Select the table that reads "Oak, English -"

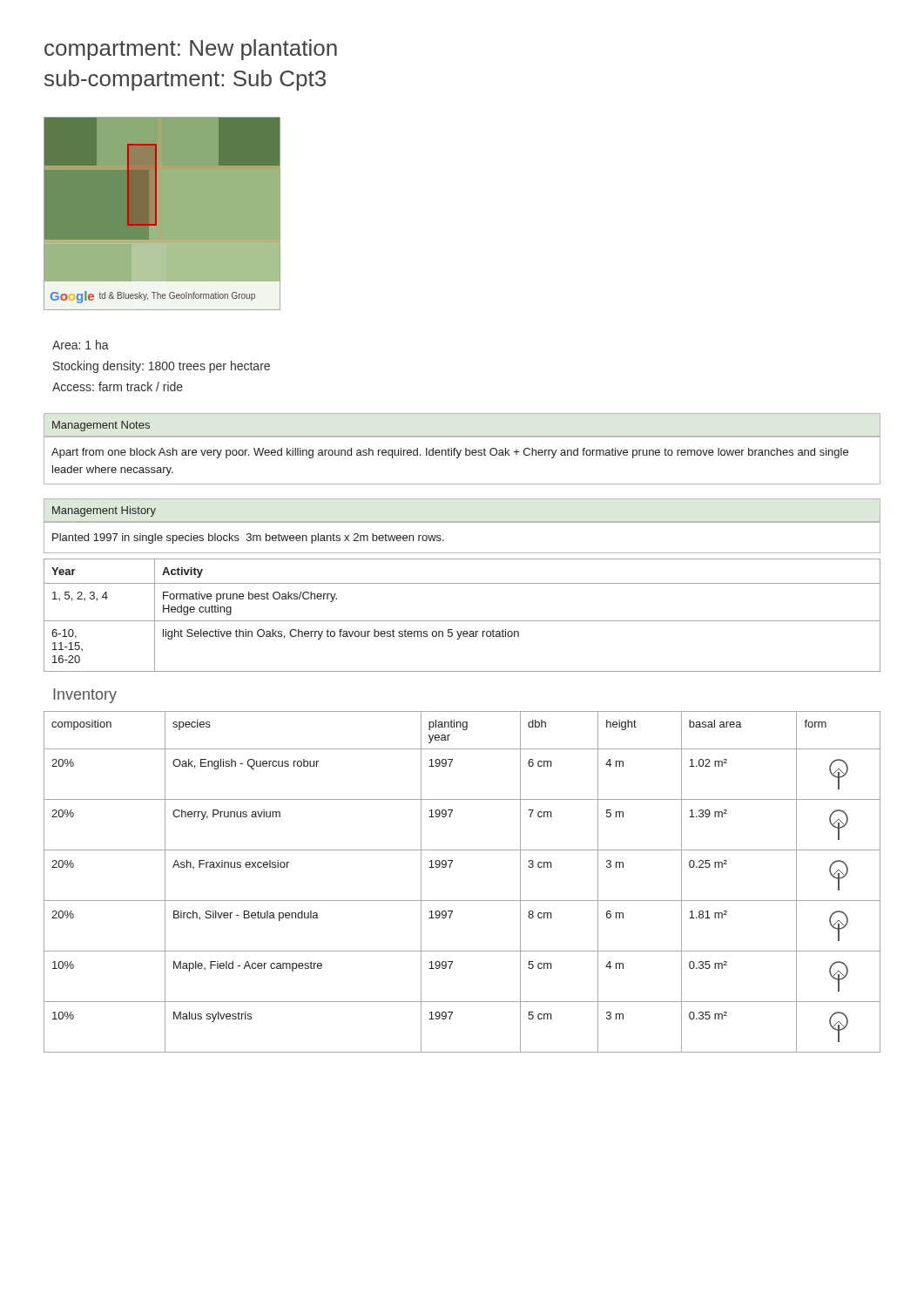click(462, 882)
